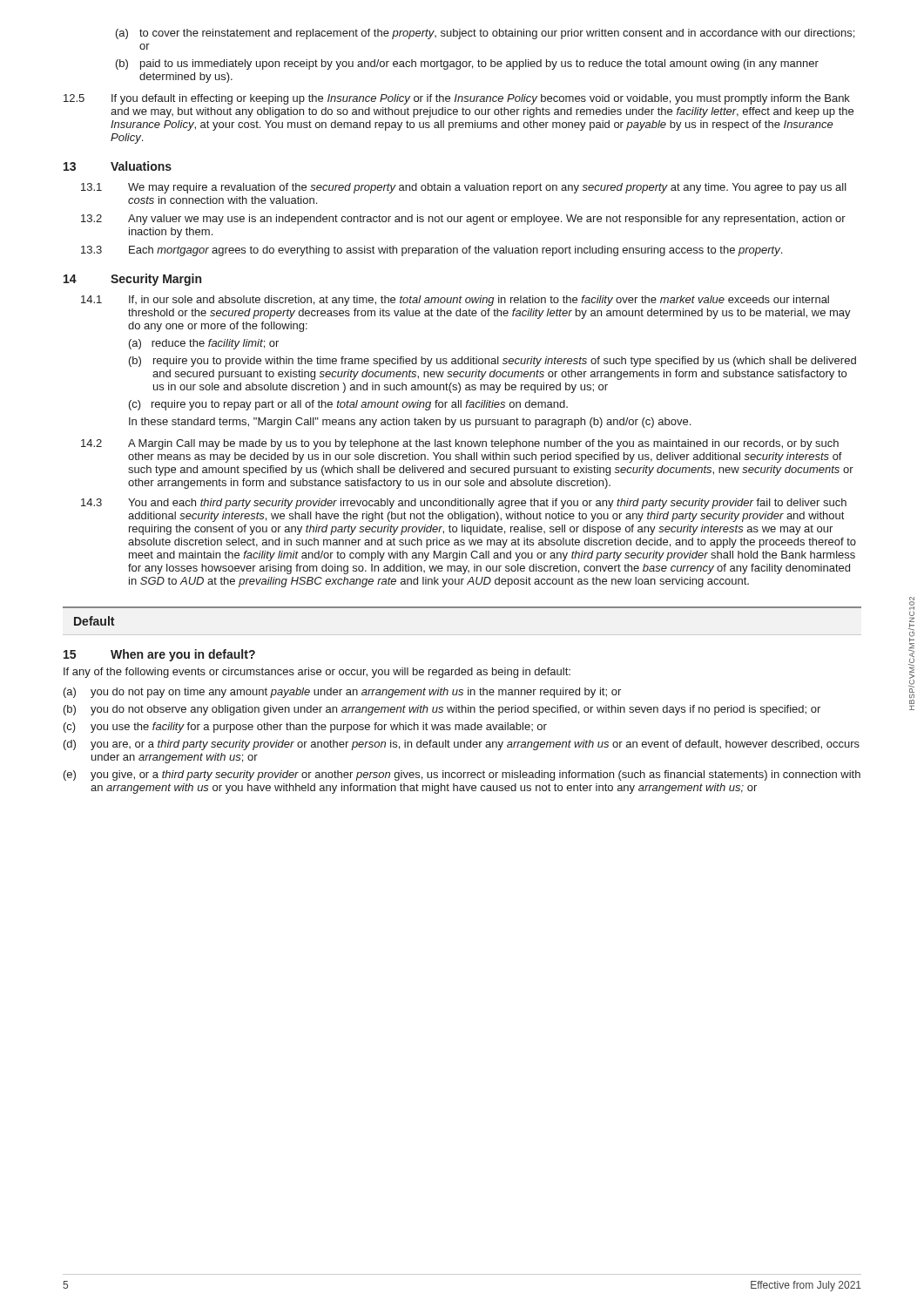Select the section header with the text "15 When are"
Screen dimensions: 1307x924
click(x=159, y=655)
